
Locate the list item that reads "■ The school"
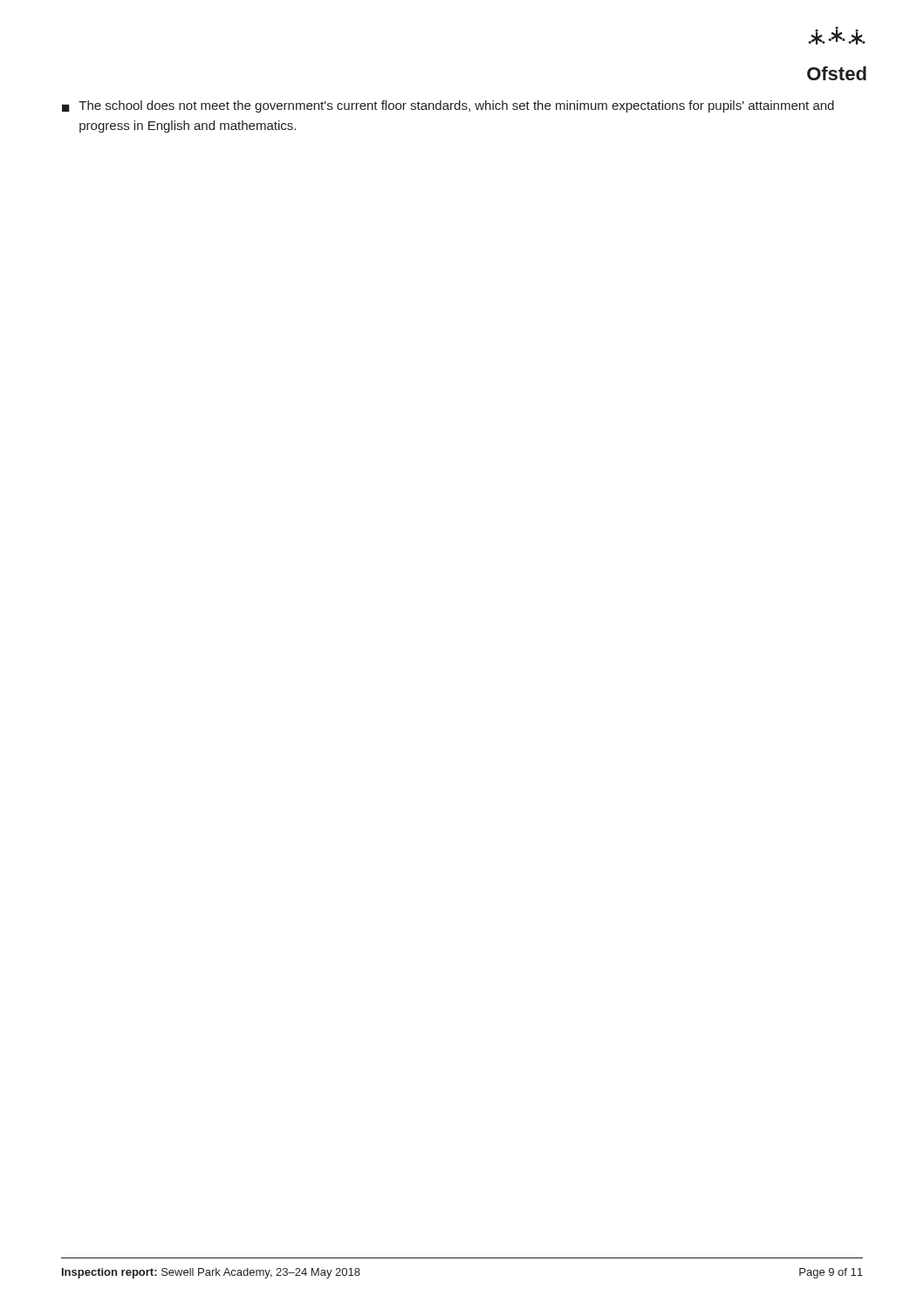(x=462, y=116)
